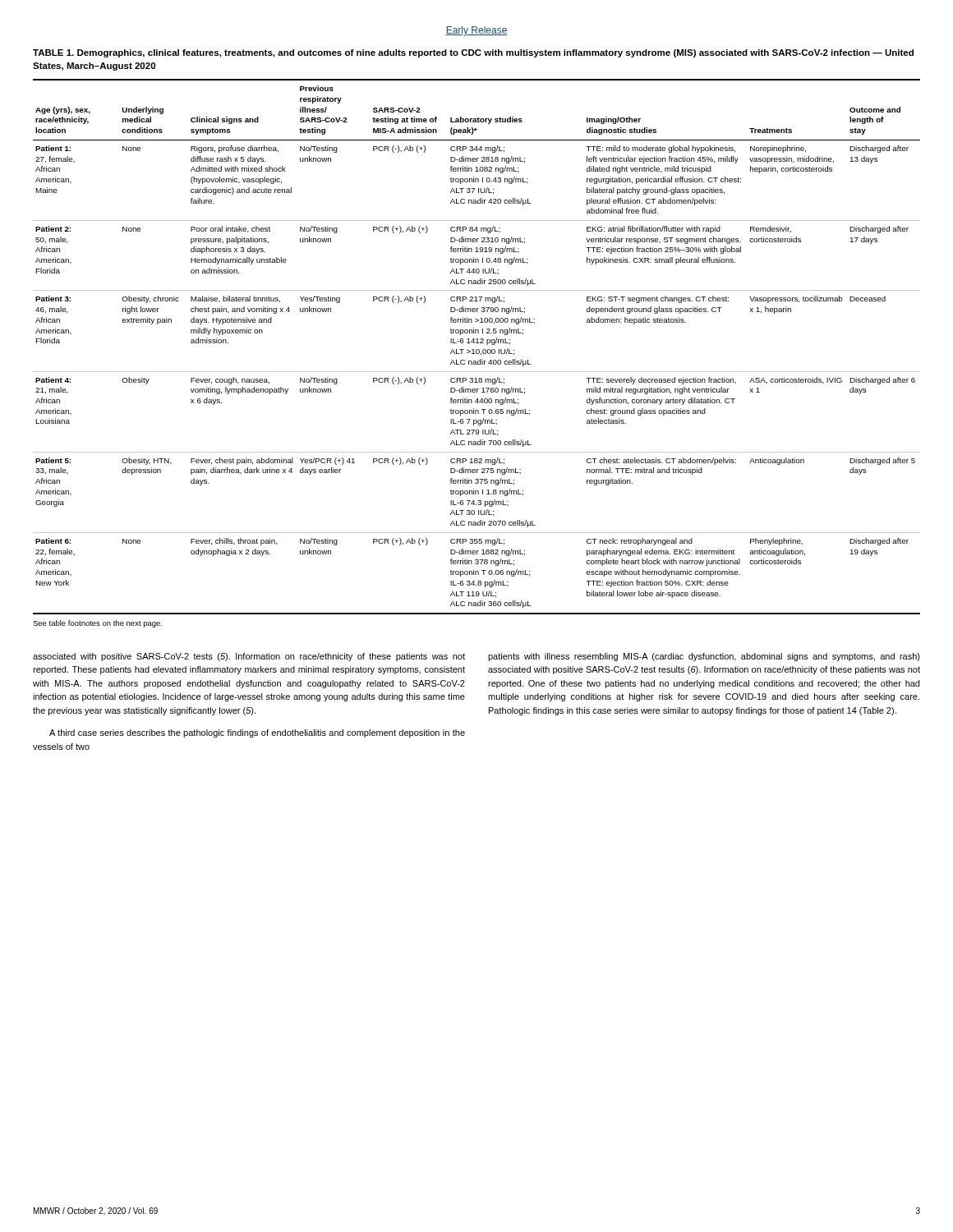Navigate to the region starting "patients with illness resembling MIS-A (cardiac"
This screenshot has height=1232, width=953.
pyautogui.click(x=704, y=684)
